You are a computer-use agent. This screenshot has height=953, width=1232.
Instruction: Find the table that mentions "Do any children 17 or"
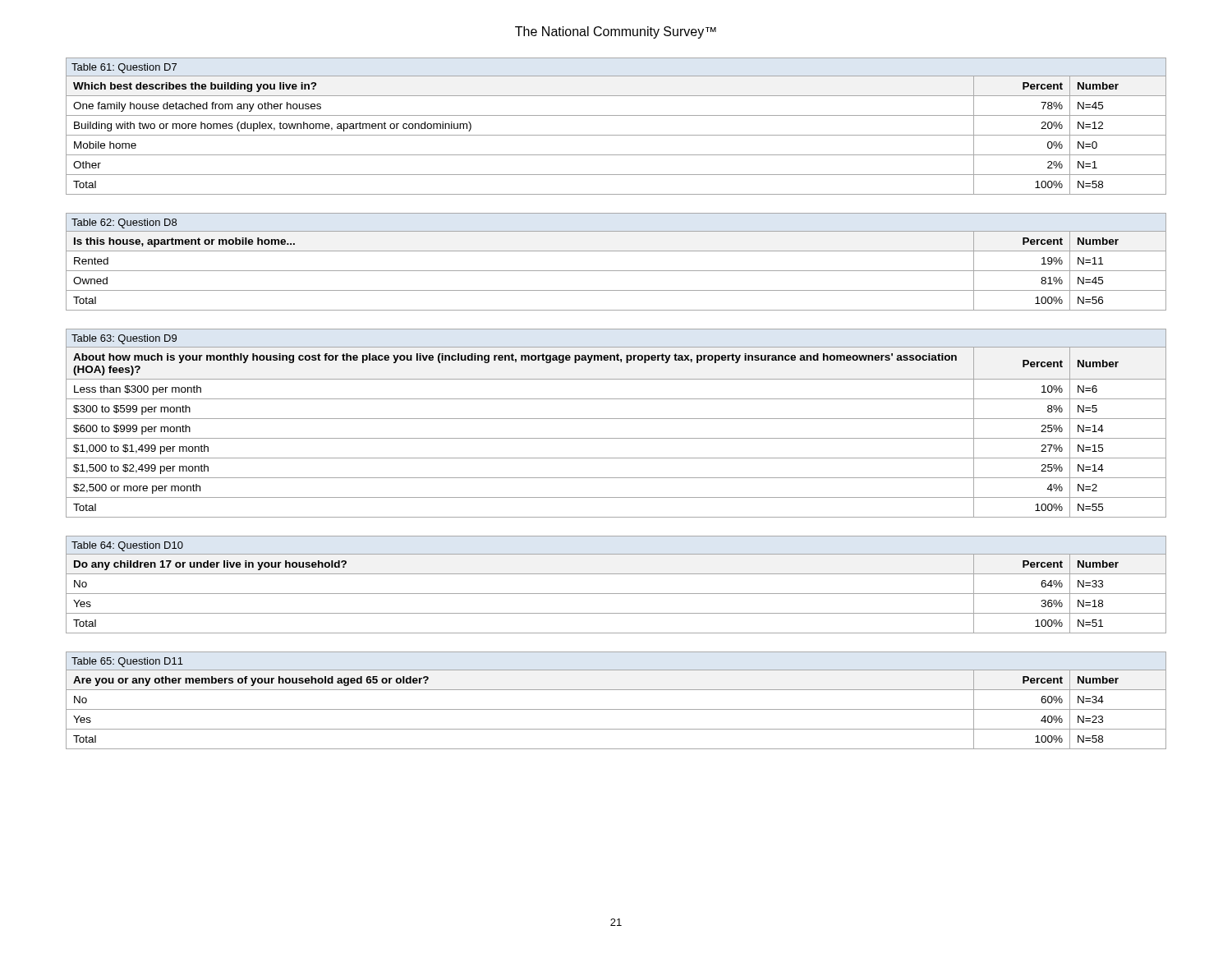coord(616,594)
